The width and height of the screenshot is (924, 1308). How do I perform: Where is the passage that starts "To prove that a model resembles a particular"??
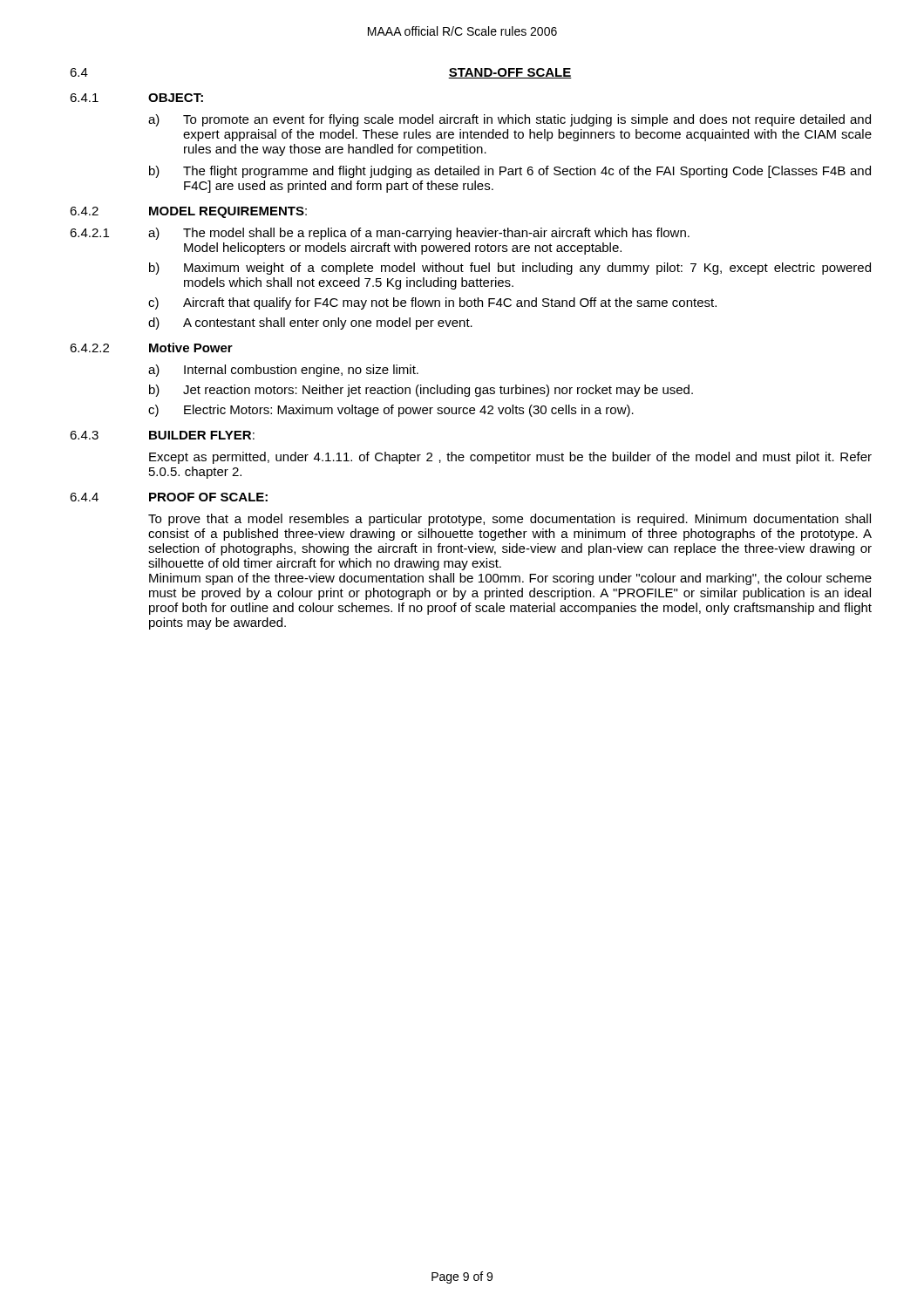(x=510, y=570)
